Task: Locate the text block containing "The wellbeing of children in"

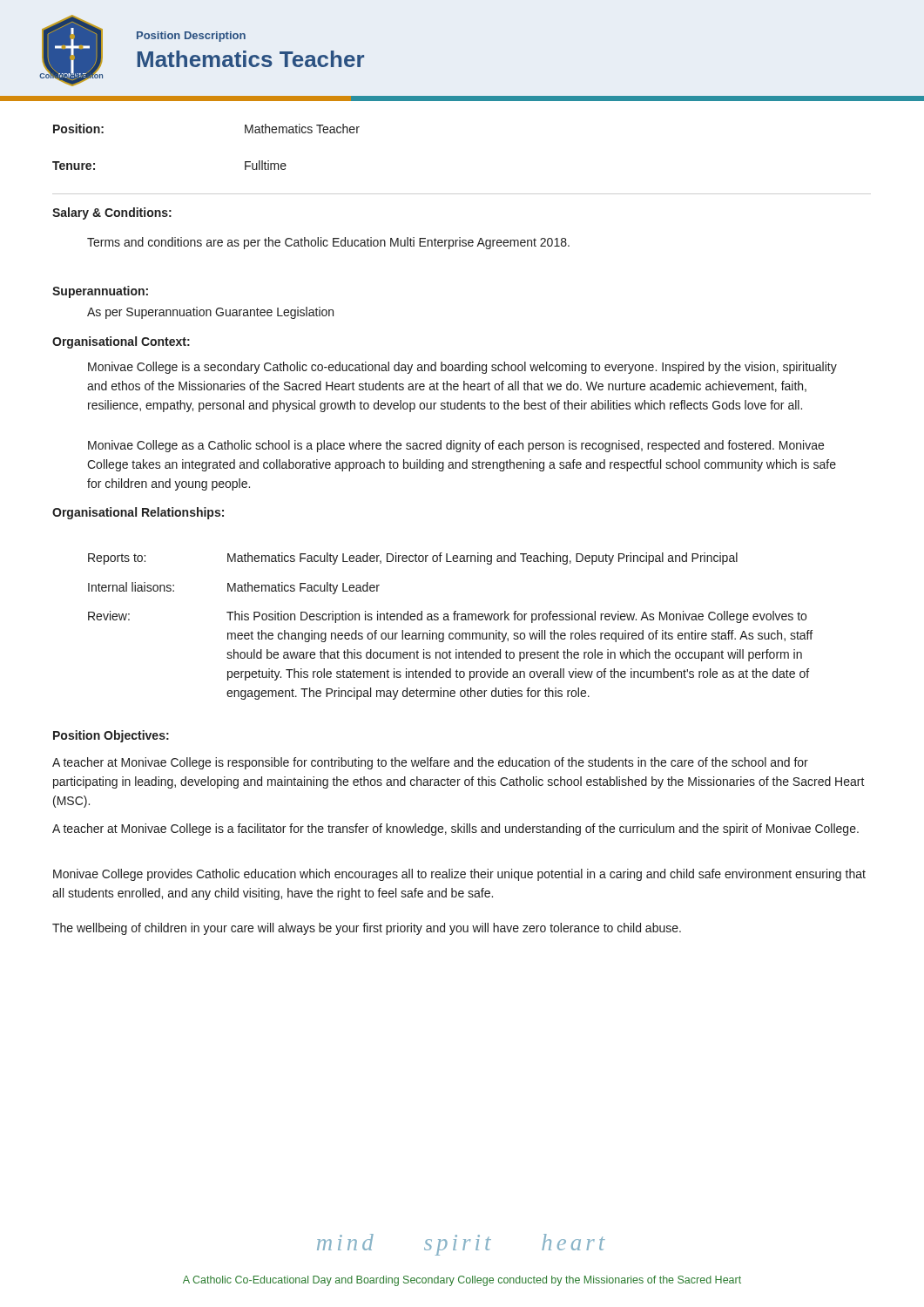Action: click(x=367, y=928)
